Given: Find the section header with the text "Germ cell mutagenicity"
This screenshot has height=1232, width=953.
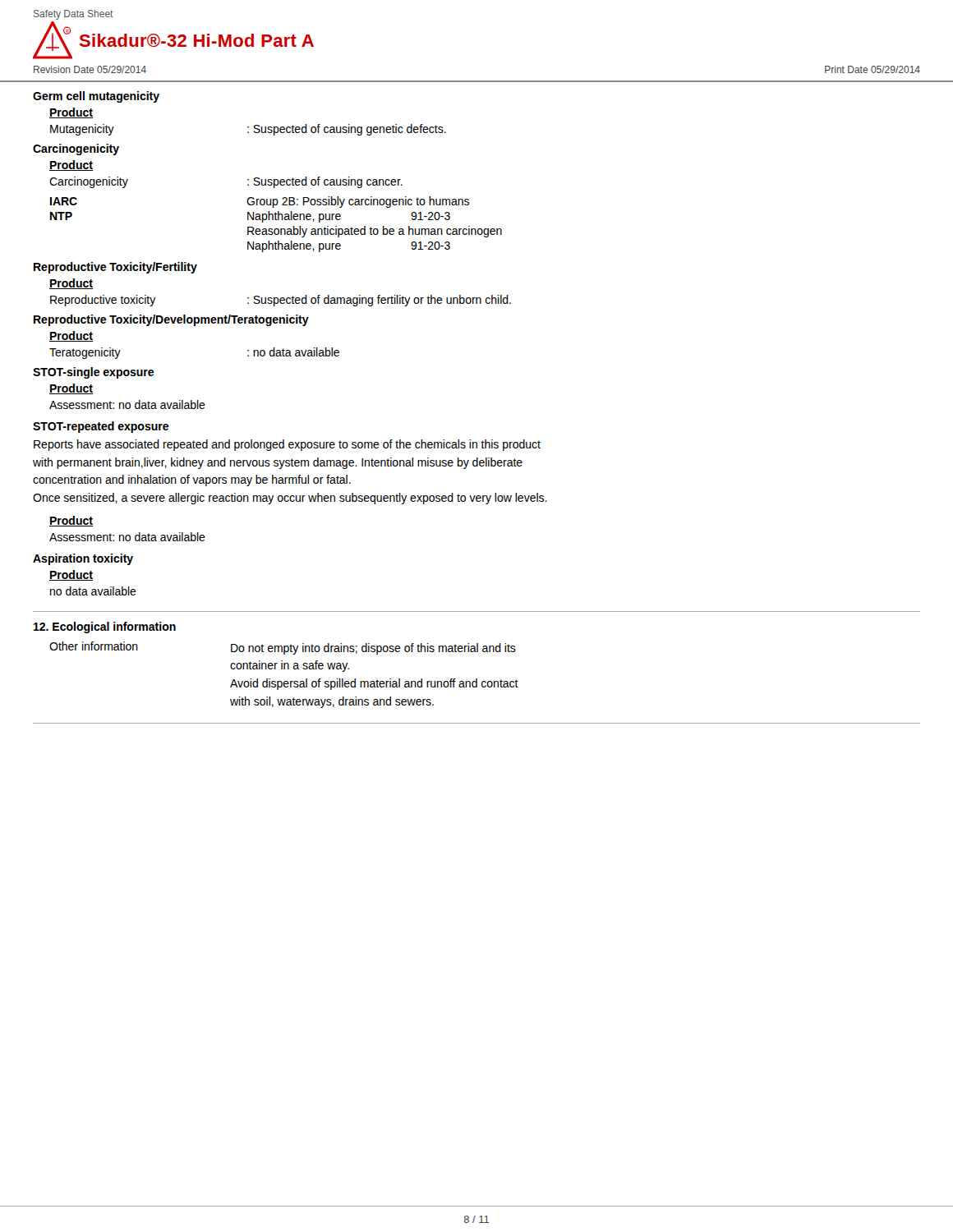Looking at the screenshot, I should (96, 96).
